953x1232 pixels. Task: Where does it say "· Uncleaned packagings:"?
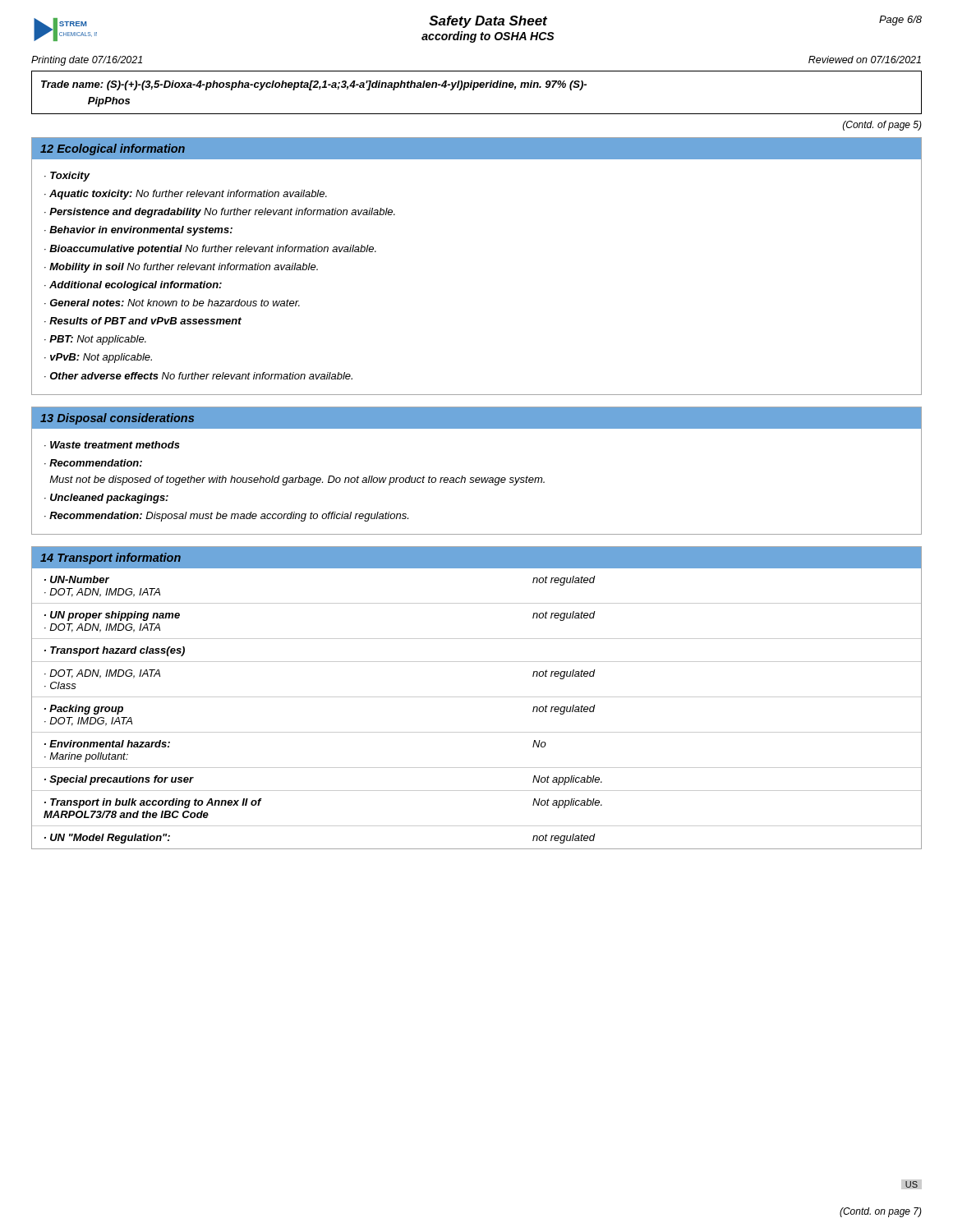pos(106,499)
